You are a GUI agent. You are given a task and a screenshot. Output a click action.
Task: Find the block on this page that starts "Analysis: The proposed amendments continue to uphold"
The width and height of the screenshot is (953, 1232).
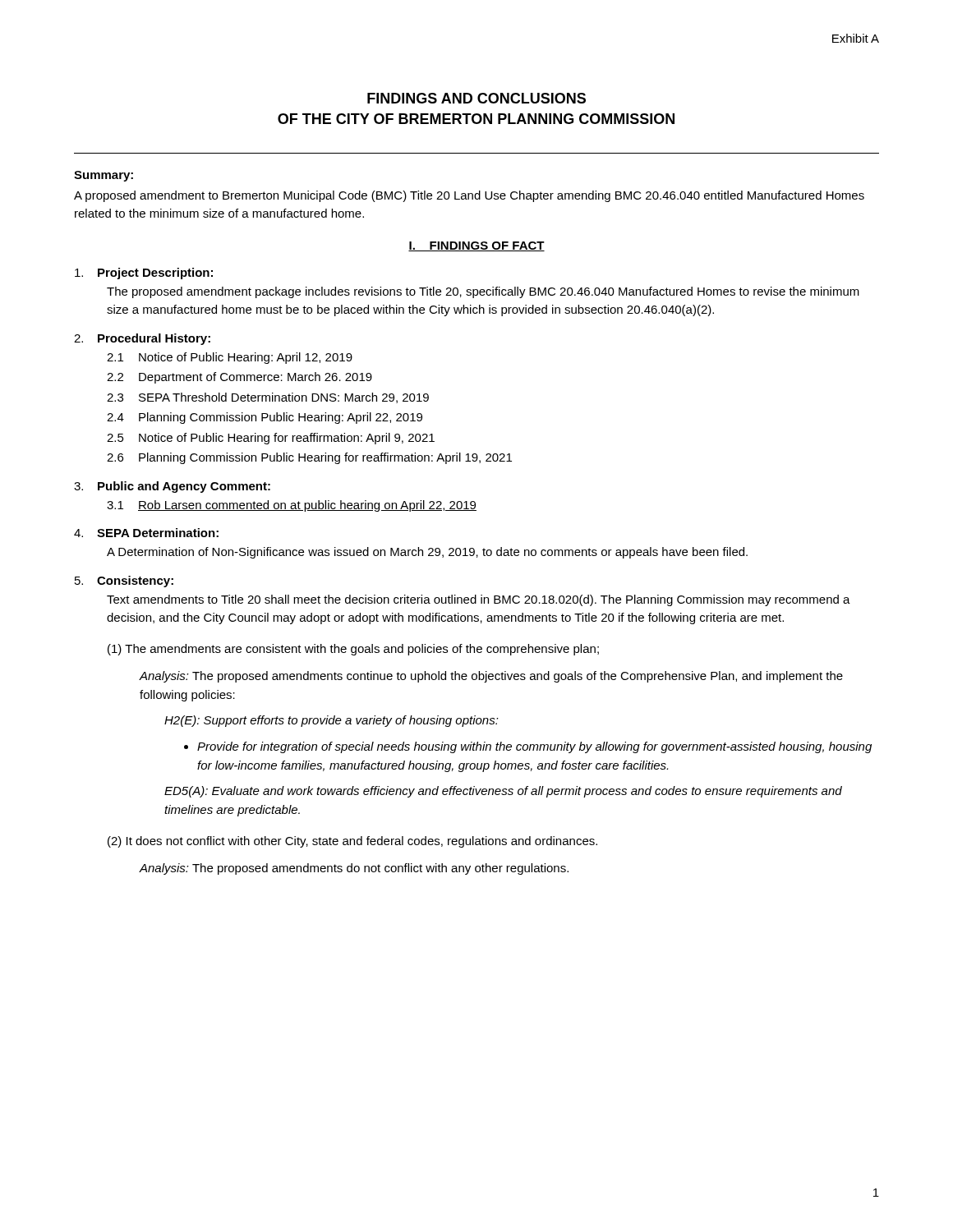point(491,685)
